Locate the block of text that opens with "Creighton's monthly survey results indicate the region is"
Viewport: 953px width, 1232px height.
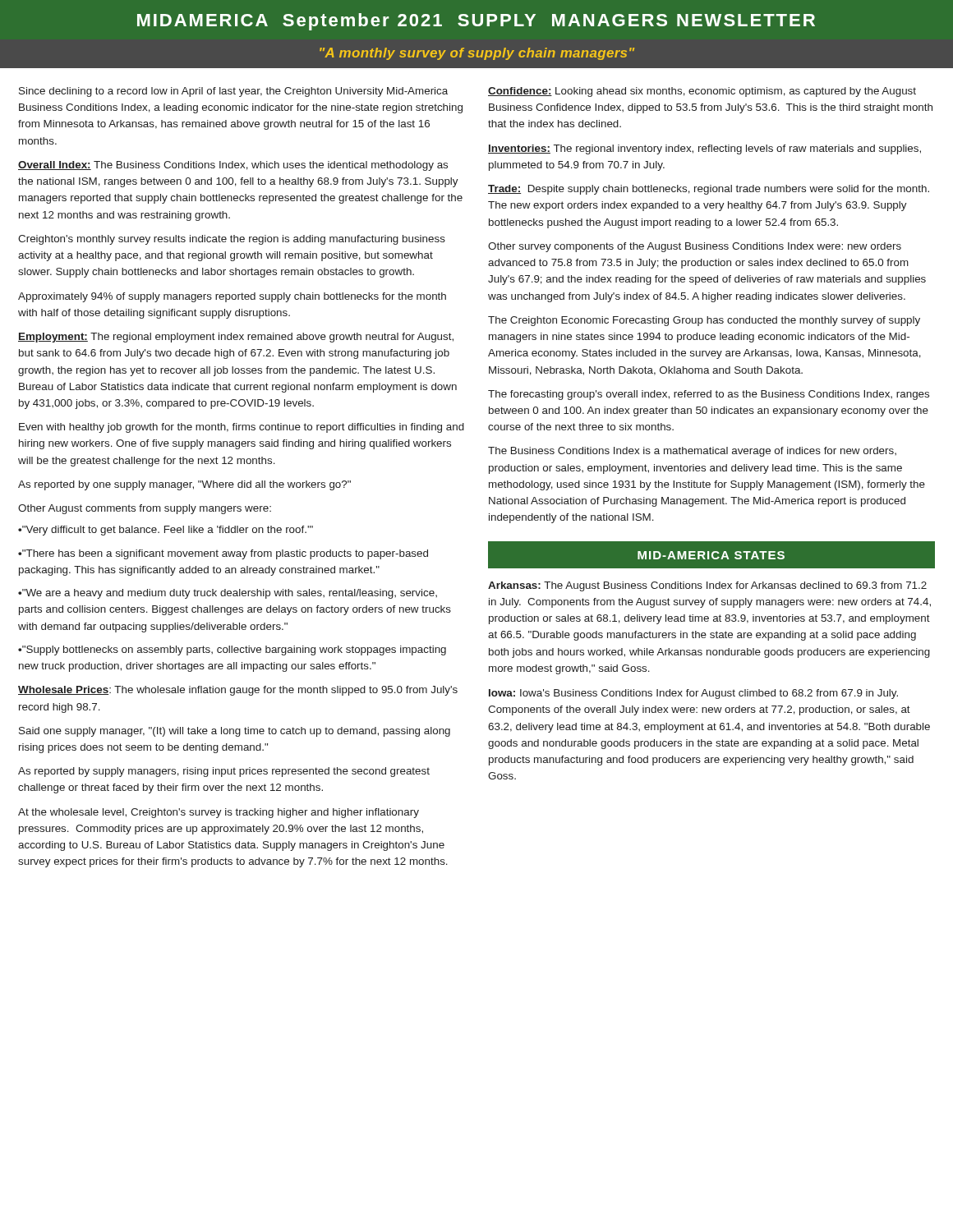pyautogui.click(x=232, y=255)
